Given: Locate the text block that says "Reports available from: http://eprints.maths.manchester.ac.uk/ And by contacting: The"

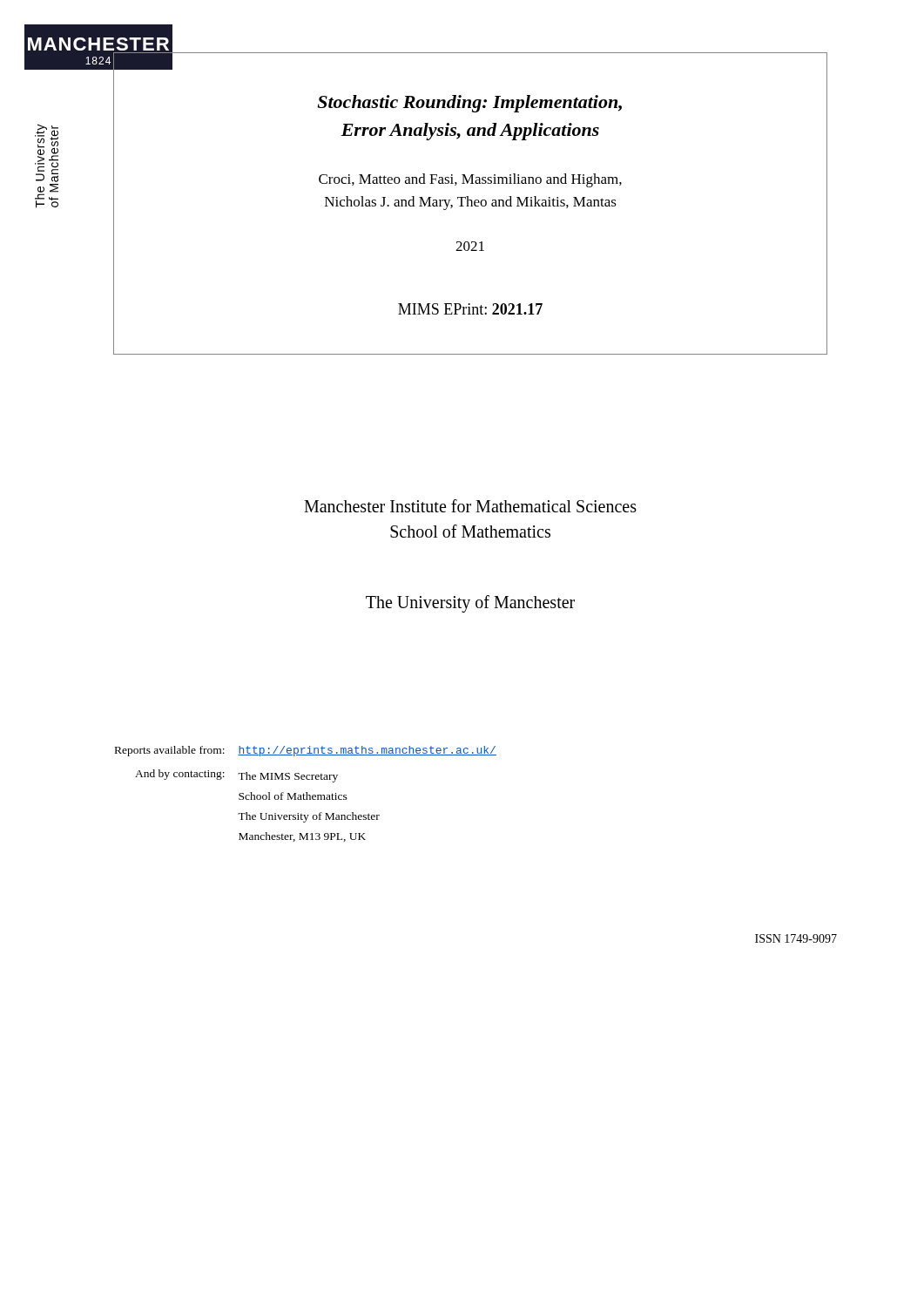Looking at the screenshot, I should 305,795.
